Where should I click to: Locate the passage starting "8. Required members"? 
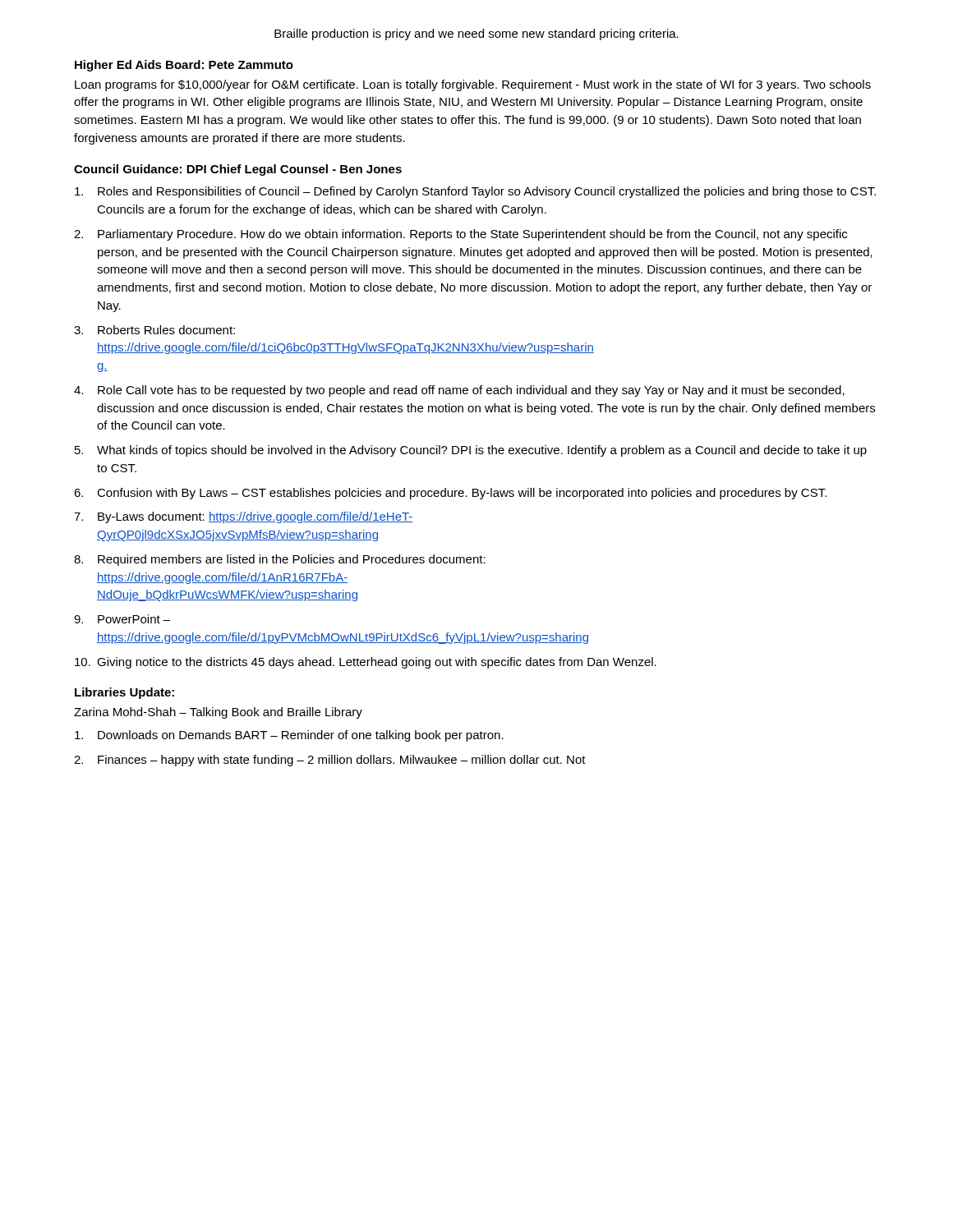(280, 560)
